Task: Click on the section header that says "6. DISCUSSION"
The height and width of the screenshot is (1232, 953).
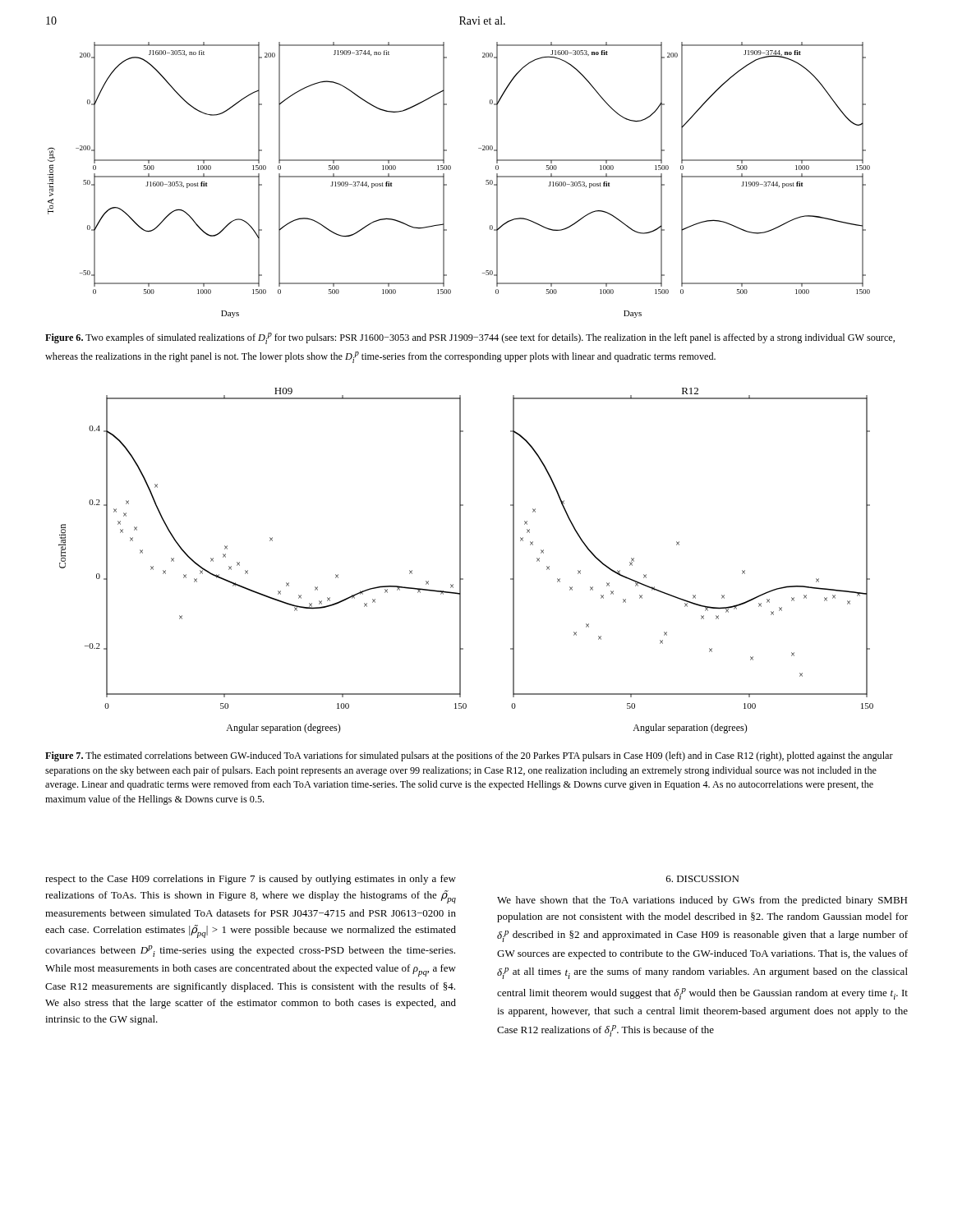Action: (x=702, y=878)
